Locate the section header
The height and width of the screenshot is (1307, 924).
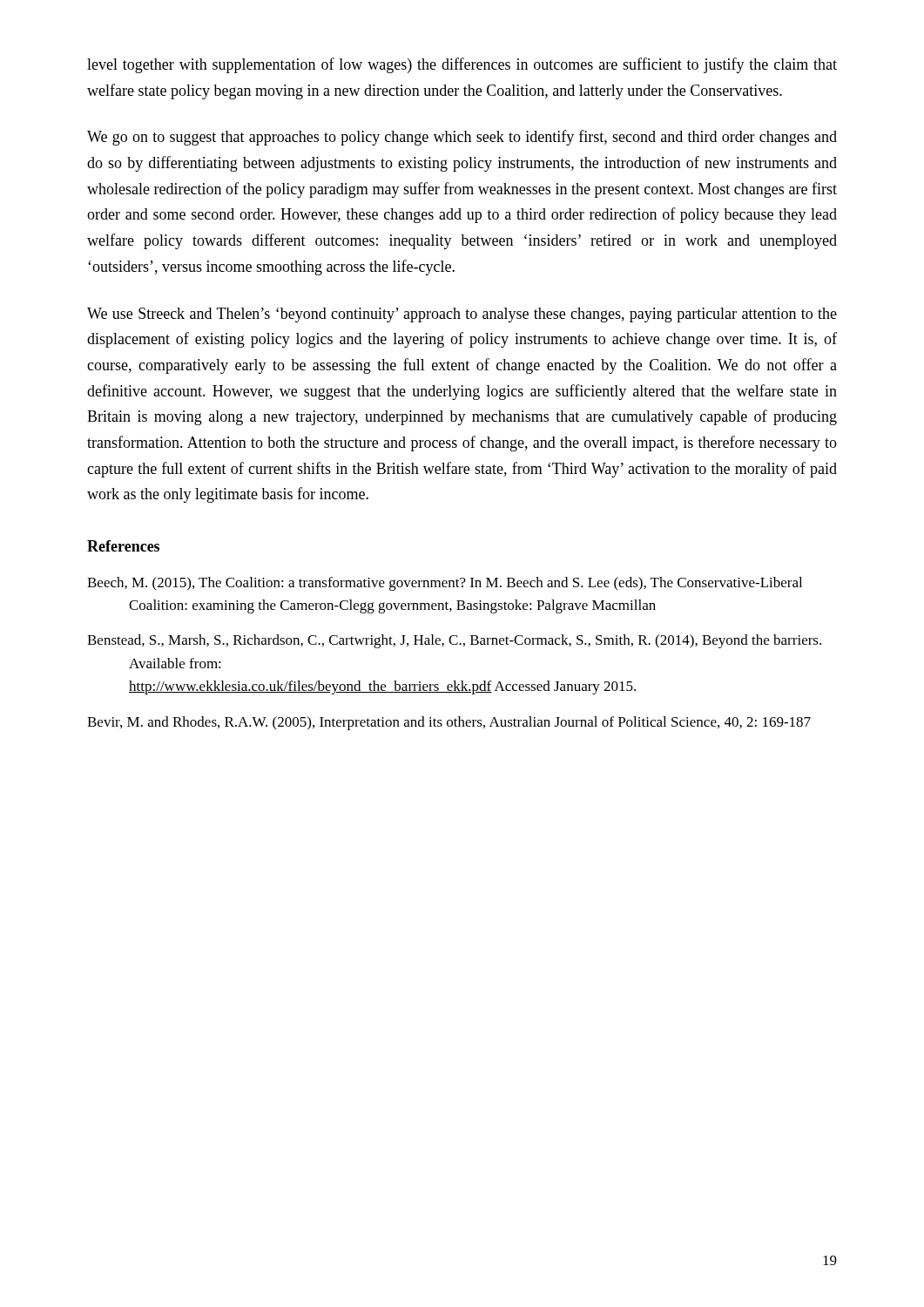coord(124,546)
